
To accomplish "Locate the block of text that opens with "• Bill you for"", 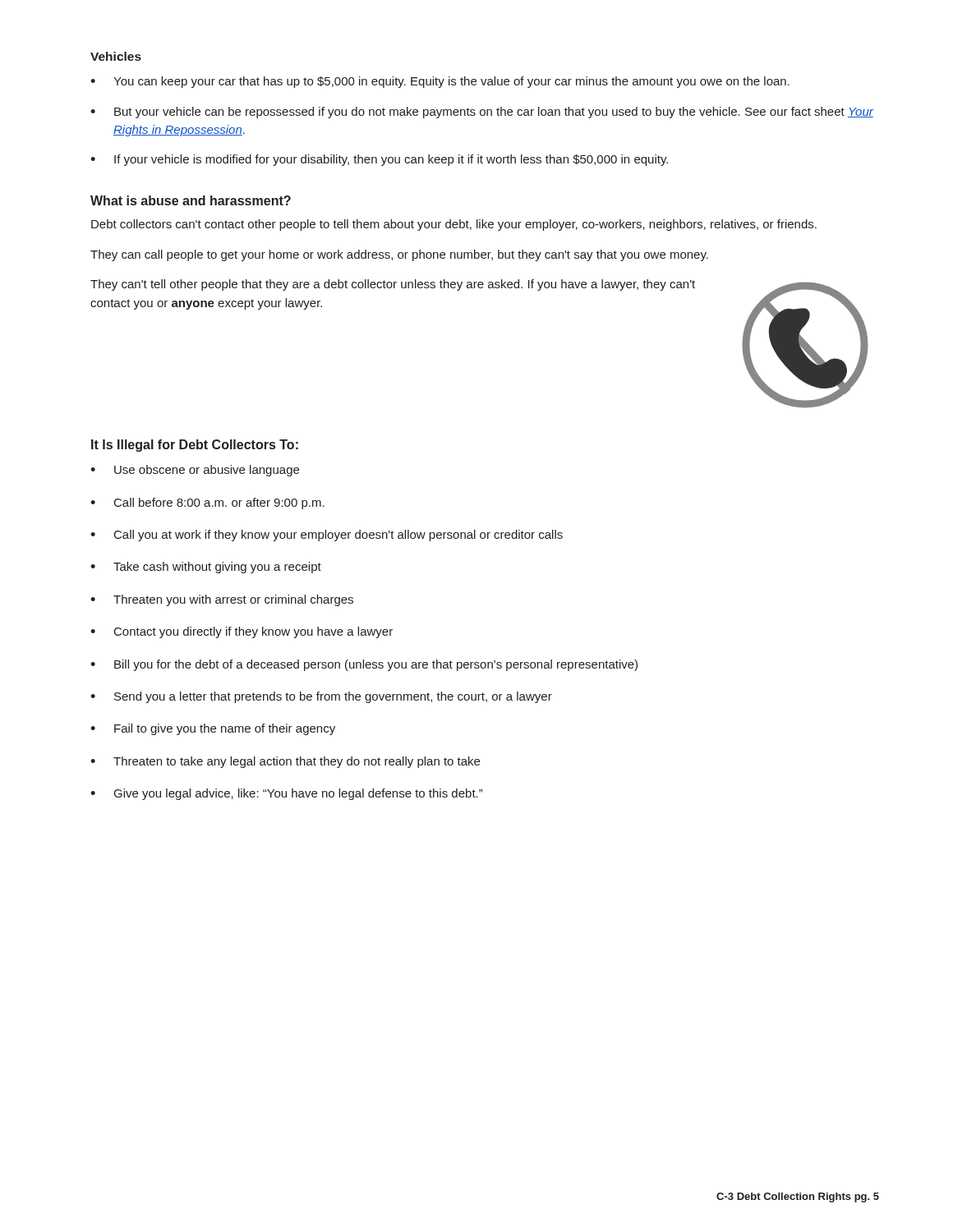I will point(485,665).
